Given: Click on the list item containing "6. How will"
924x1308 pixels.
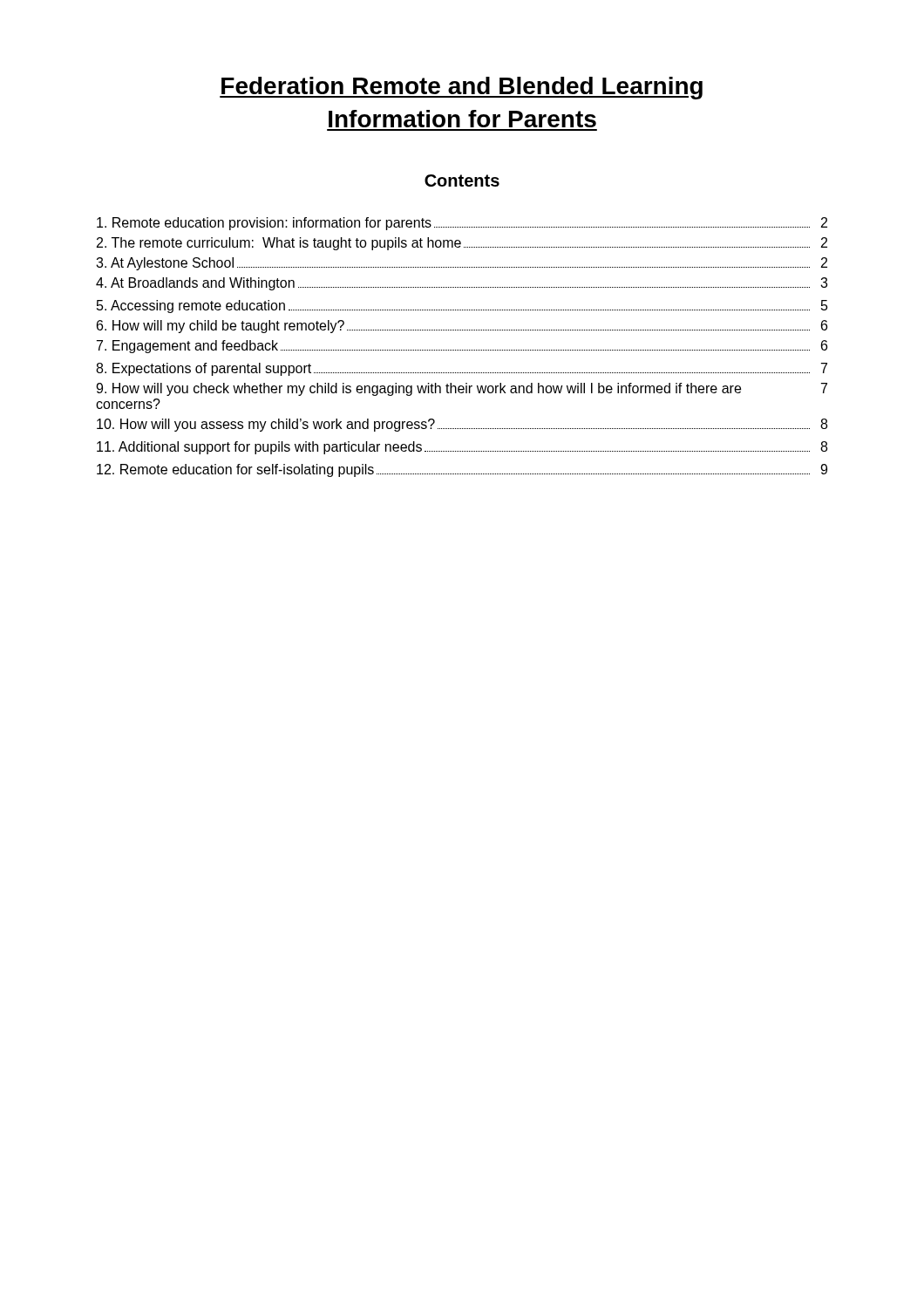Looking at the screenshot, I should pos(462,326).
